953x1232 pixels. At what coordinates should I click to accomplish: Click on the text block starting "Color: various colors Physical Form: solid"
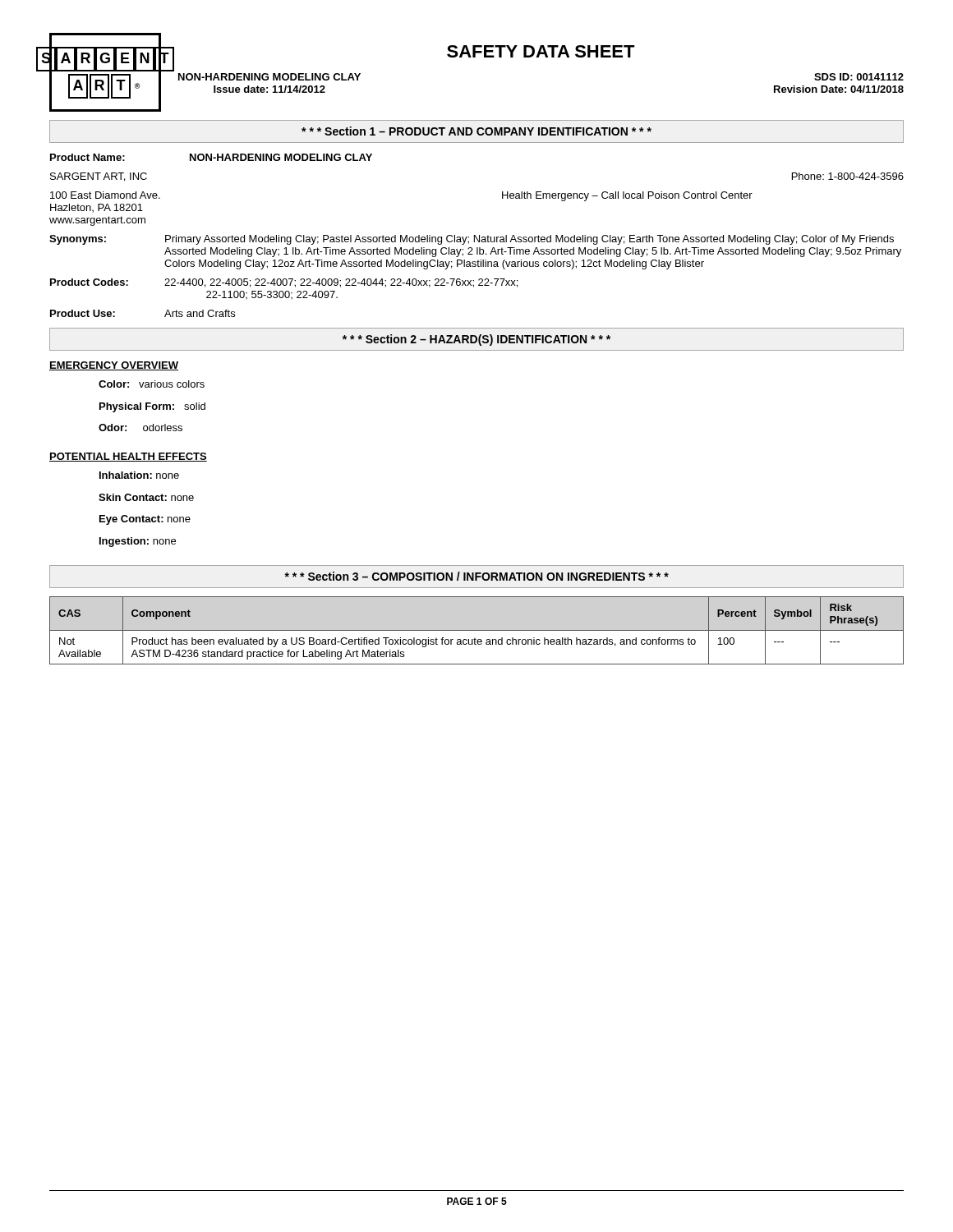pos(152,384)
